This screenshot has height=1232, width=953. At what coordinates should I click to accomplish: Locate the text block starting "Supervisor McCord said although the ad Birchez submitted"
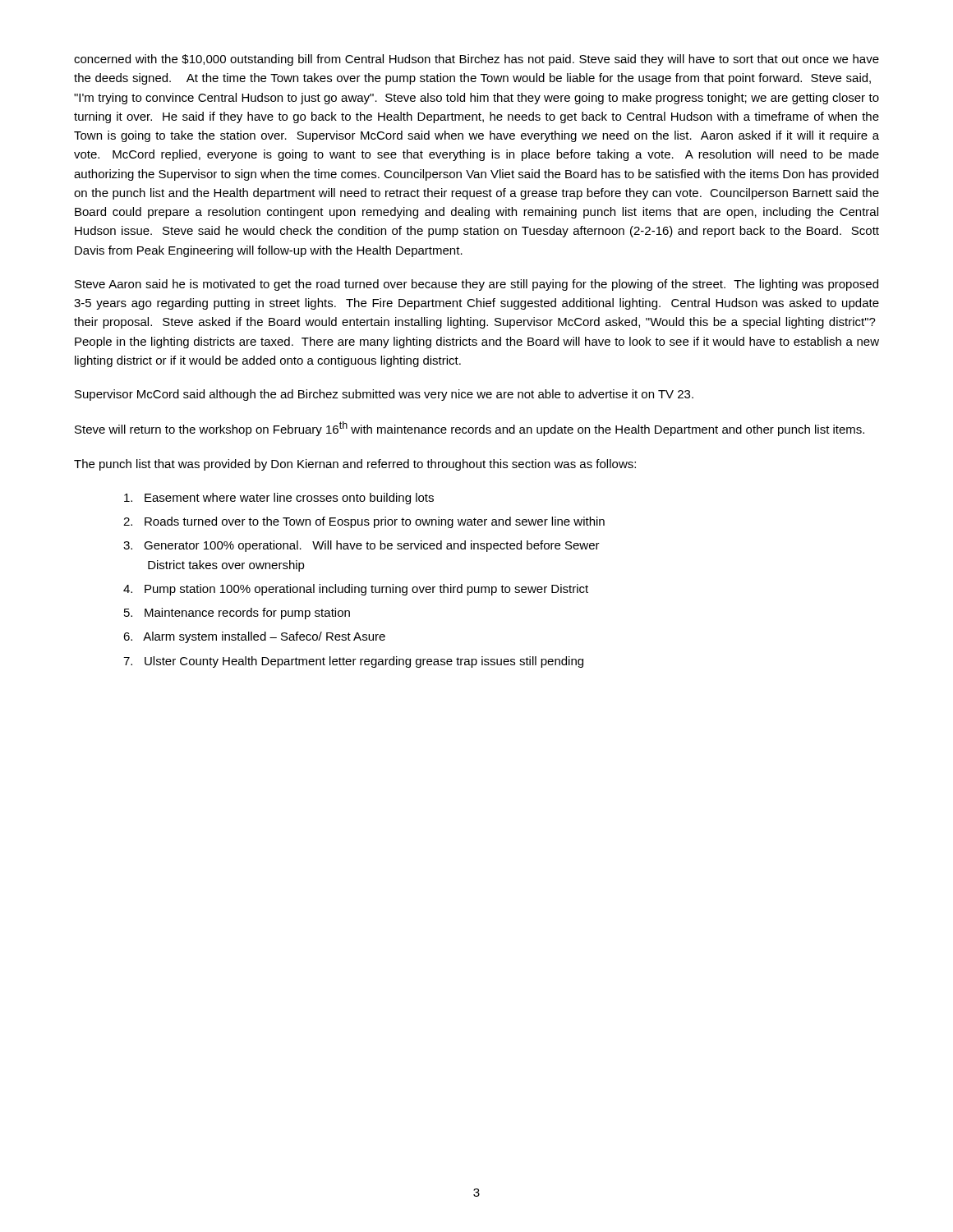[384, 394]
